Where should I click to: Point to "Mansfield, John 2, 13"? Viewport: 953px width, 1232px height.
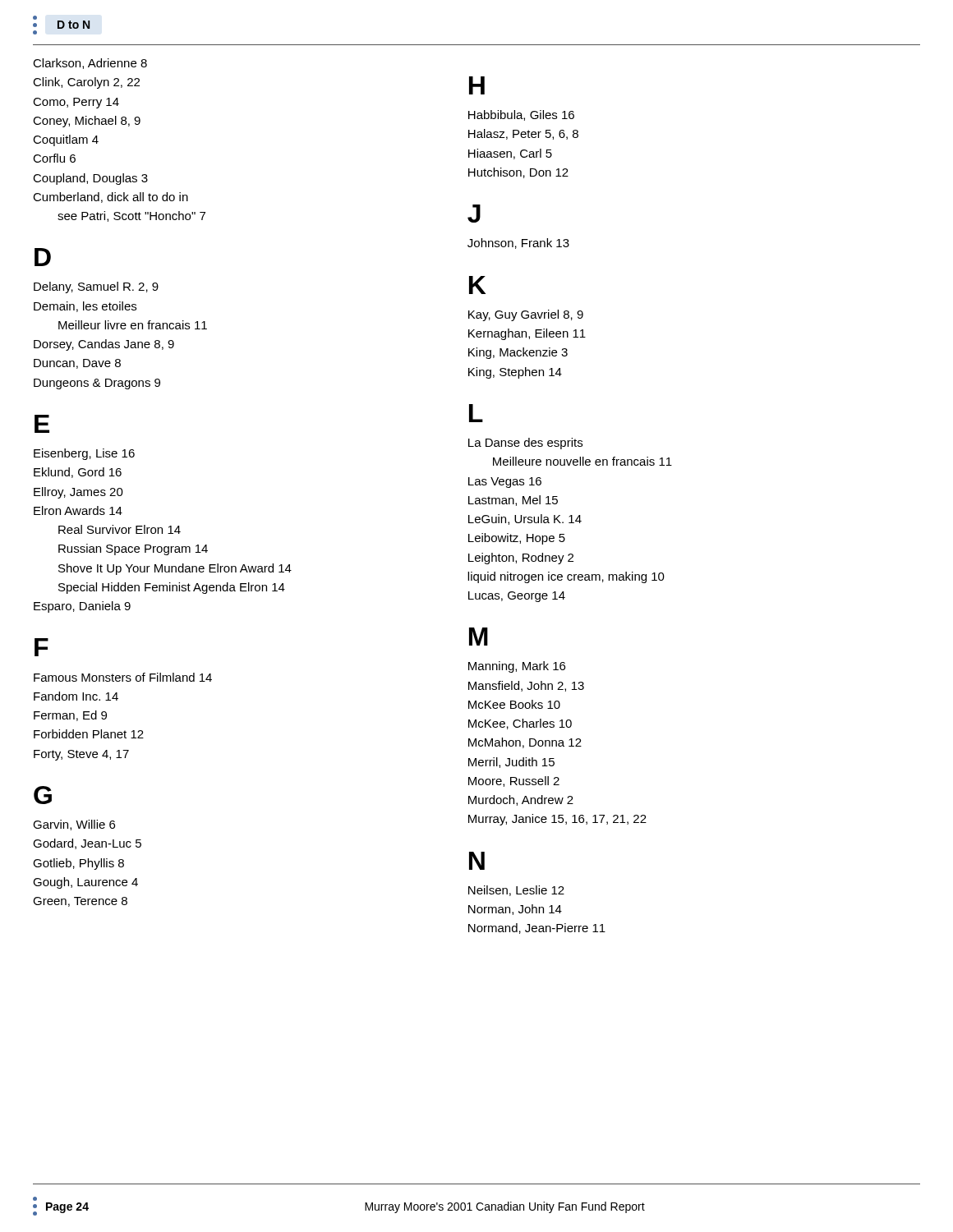click(x=526, y=685)
